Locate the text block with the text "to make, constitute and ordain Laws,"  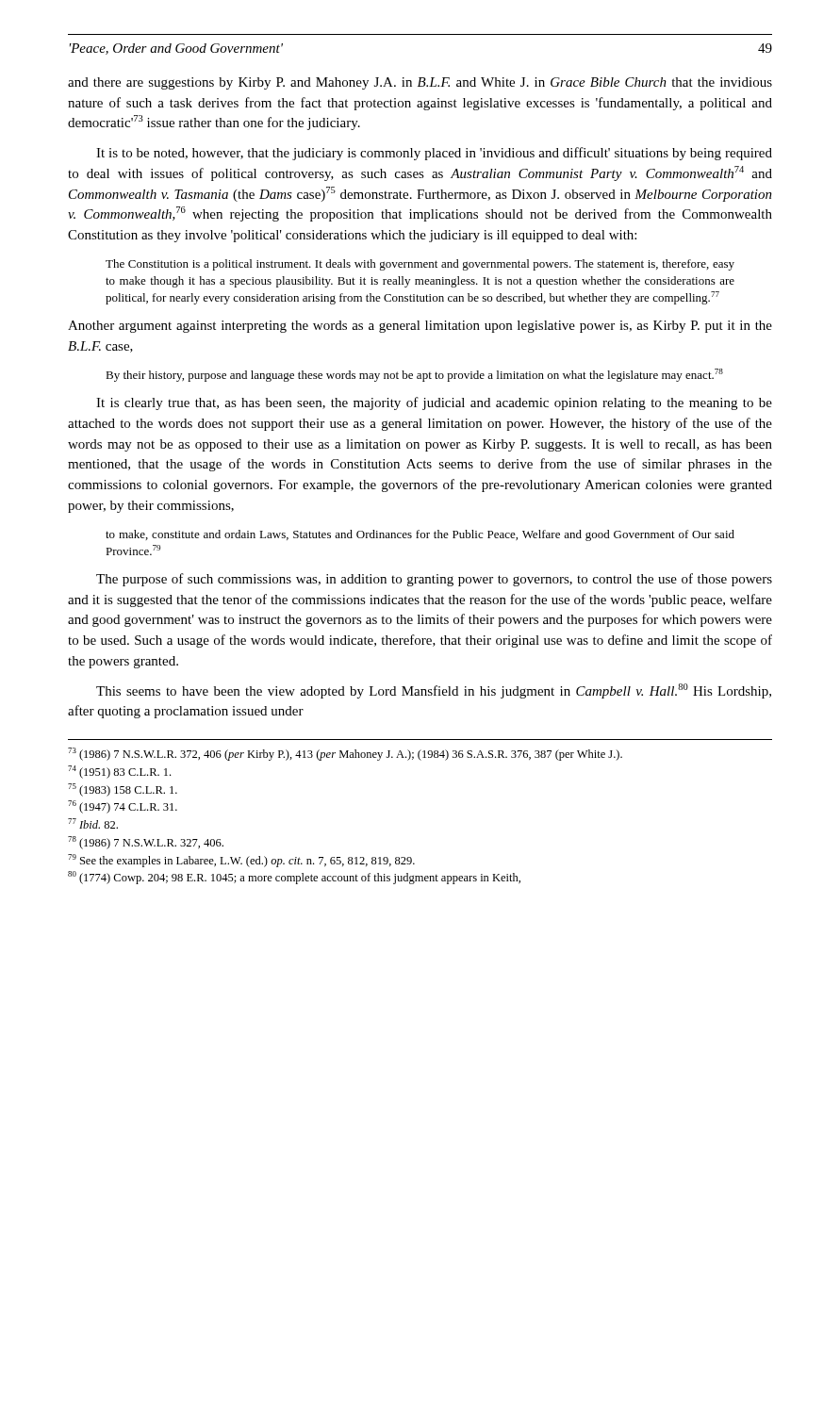[420, 543]
